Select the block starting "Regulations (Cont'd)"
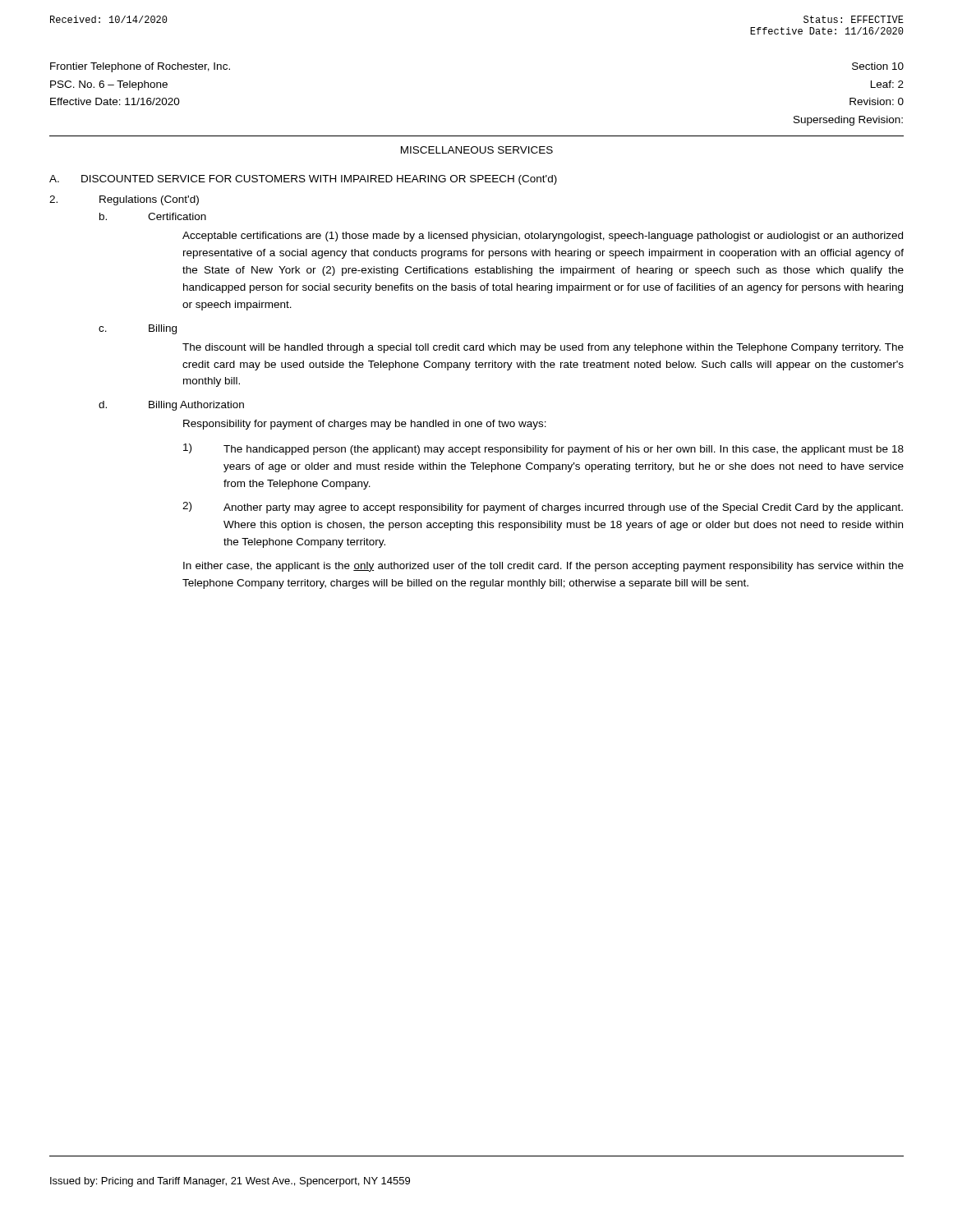Image resolution: width=953 pixels, height=1232 pixels. tap(124, 199)
